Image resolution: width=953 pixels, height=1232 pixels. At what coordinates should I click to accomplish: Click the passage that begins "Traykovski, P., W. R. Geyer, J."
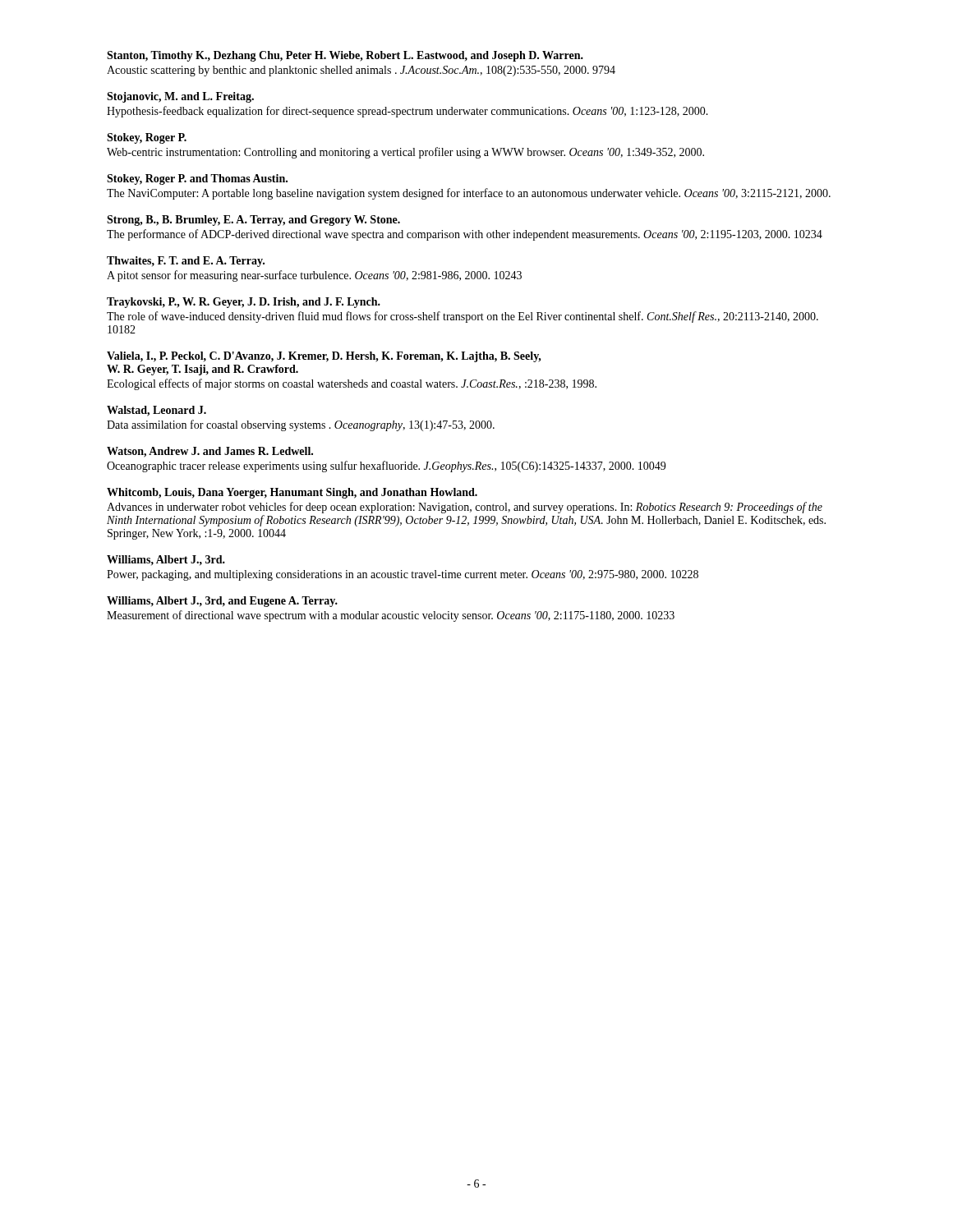476,316
